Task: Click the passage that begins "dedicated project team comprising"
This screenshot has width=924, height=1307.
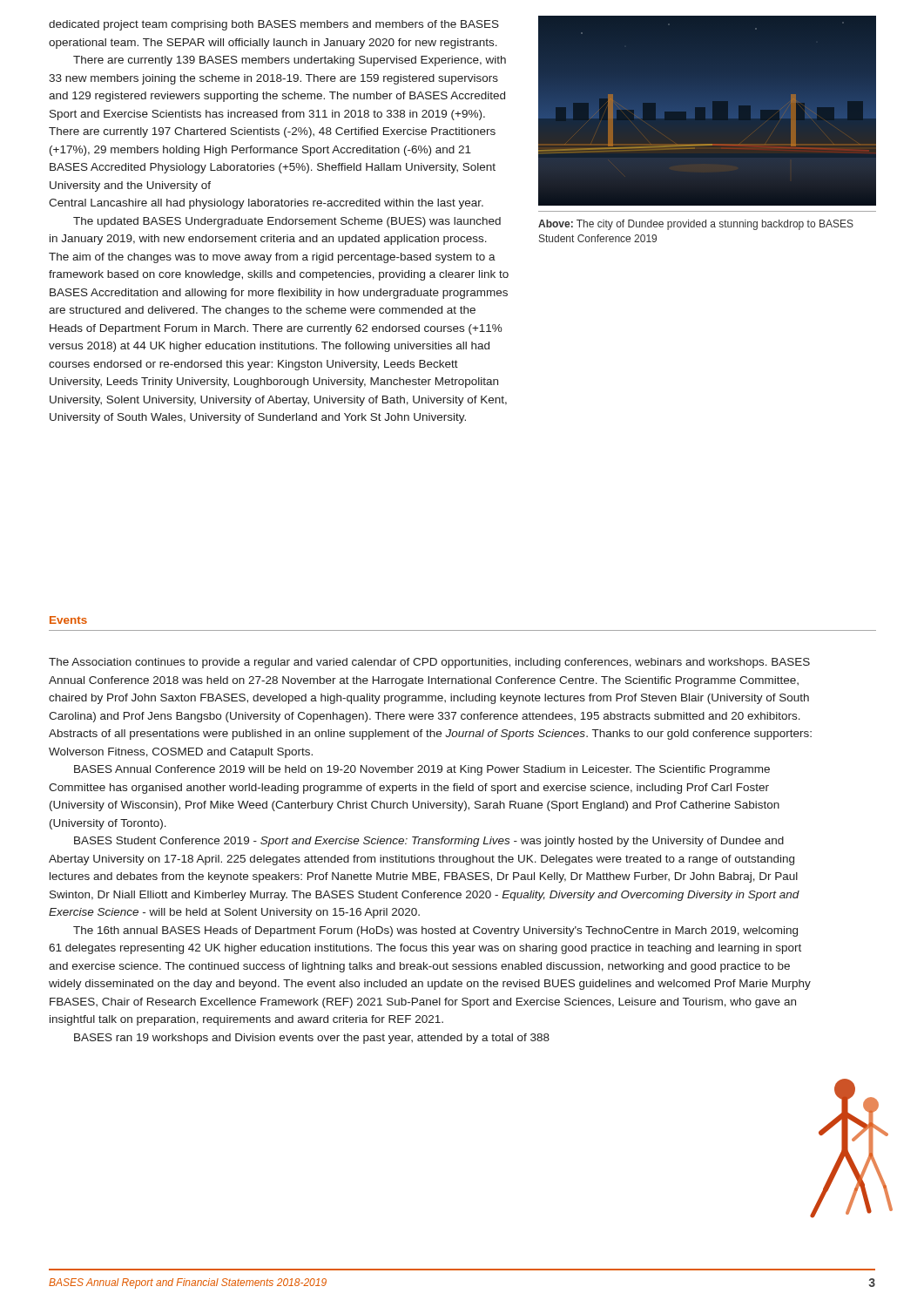Action: point(280,221)
